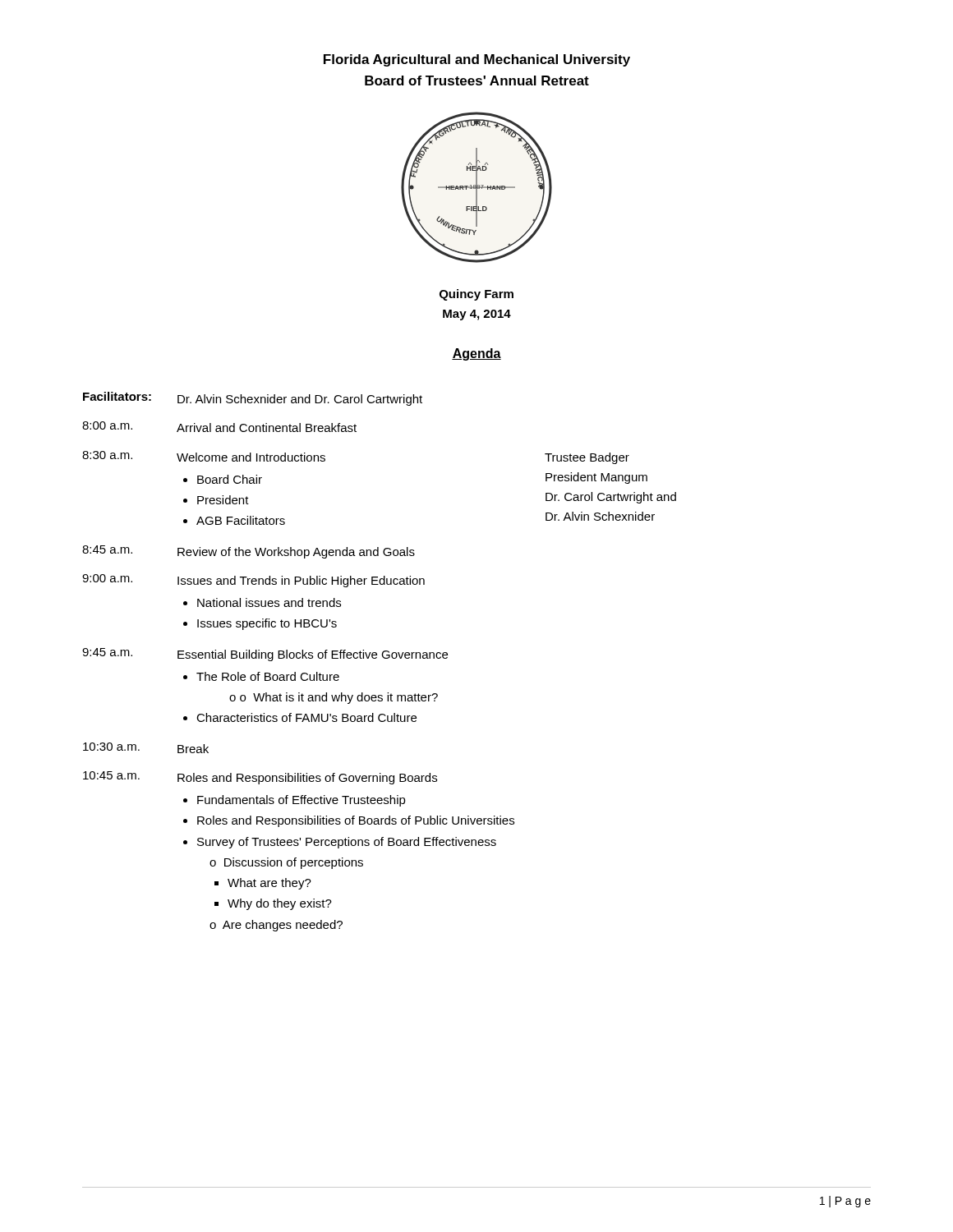Find the text that reads "Dr. Alvin Schexnider and Dr. Carol Cartwright"
The image size is (953, 1232).
tap(300, 399)
